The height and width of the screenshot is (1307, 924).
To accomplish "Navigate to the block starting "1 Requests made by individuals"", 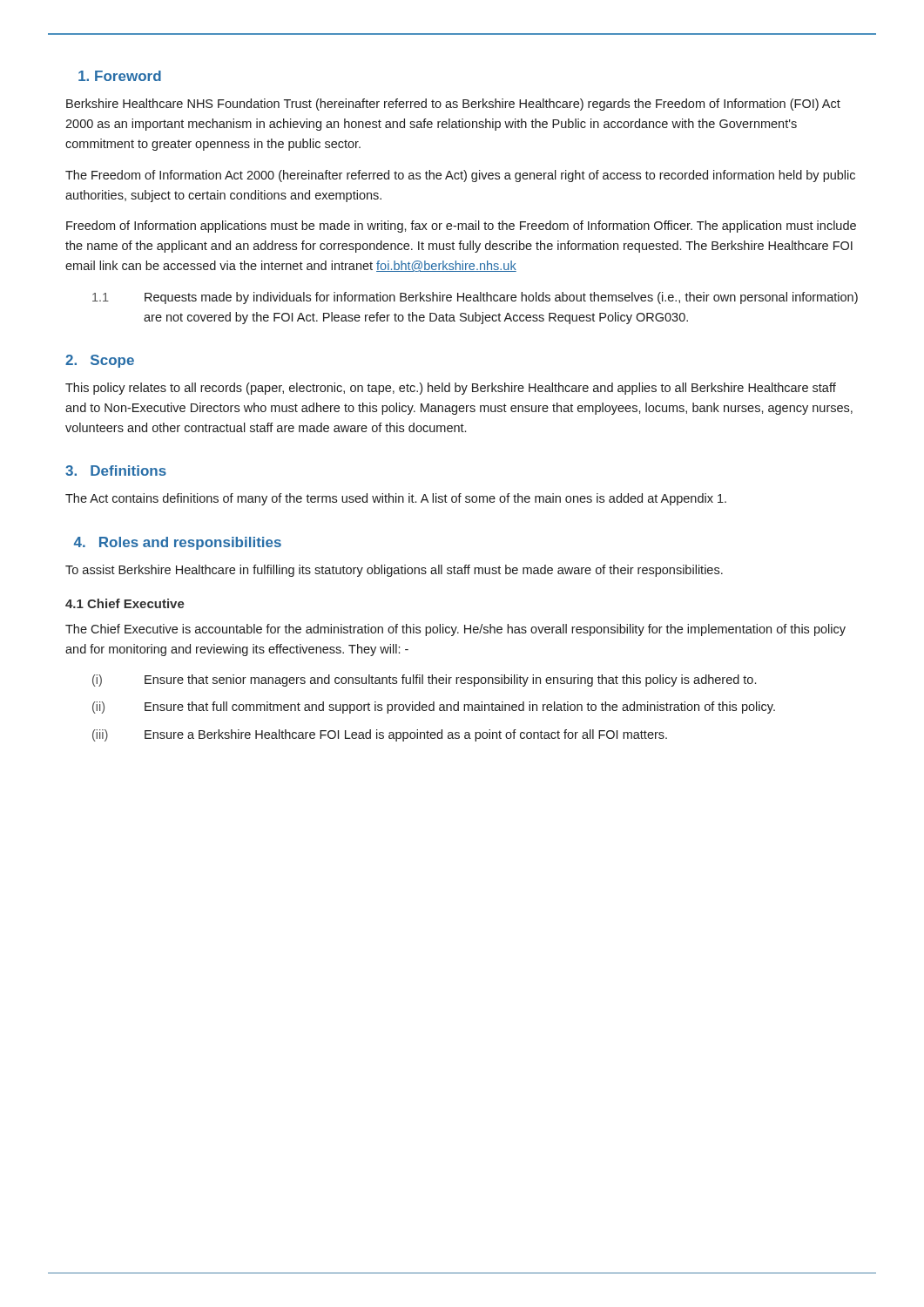I will [475, 307].
